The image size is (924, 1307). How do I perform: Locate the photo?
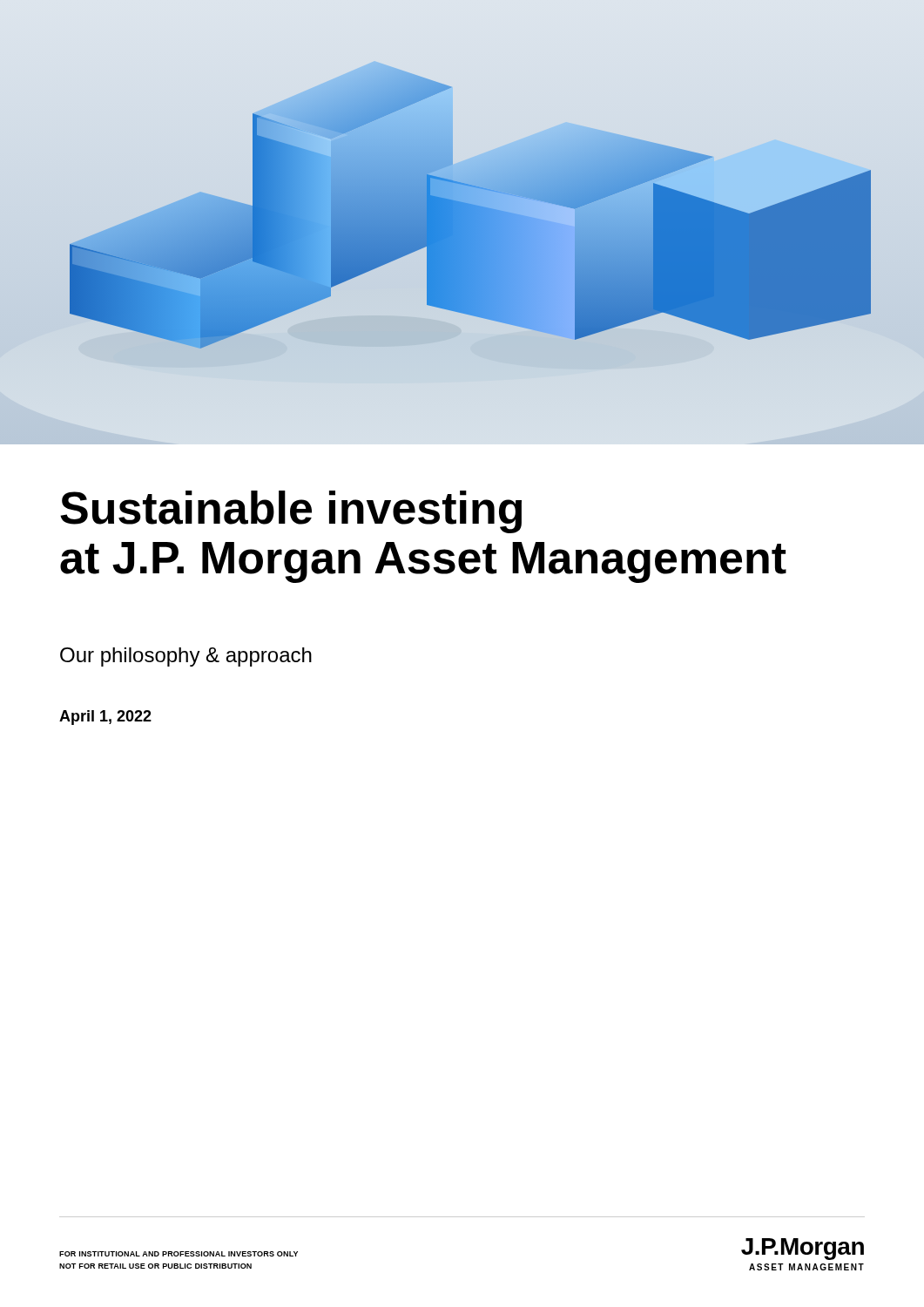(462, 222)
